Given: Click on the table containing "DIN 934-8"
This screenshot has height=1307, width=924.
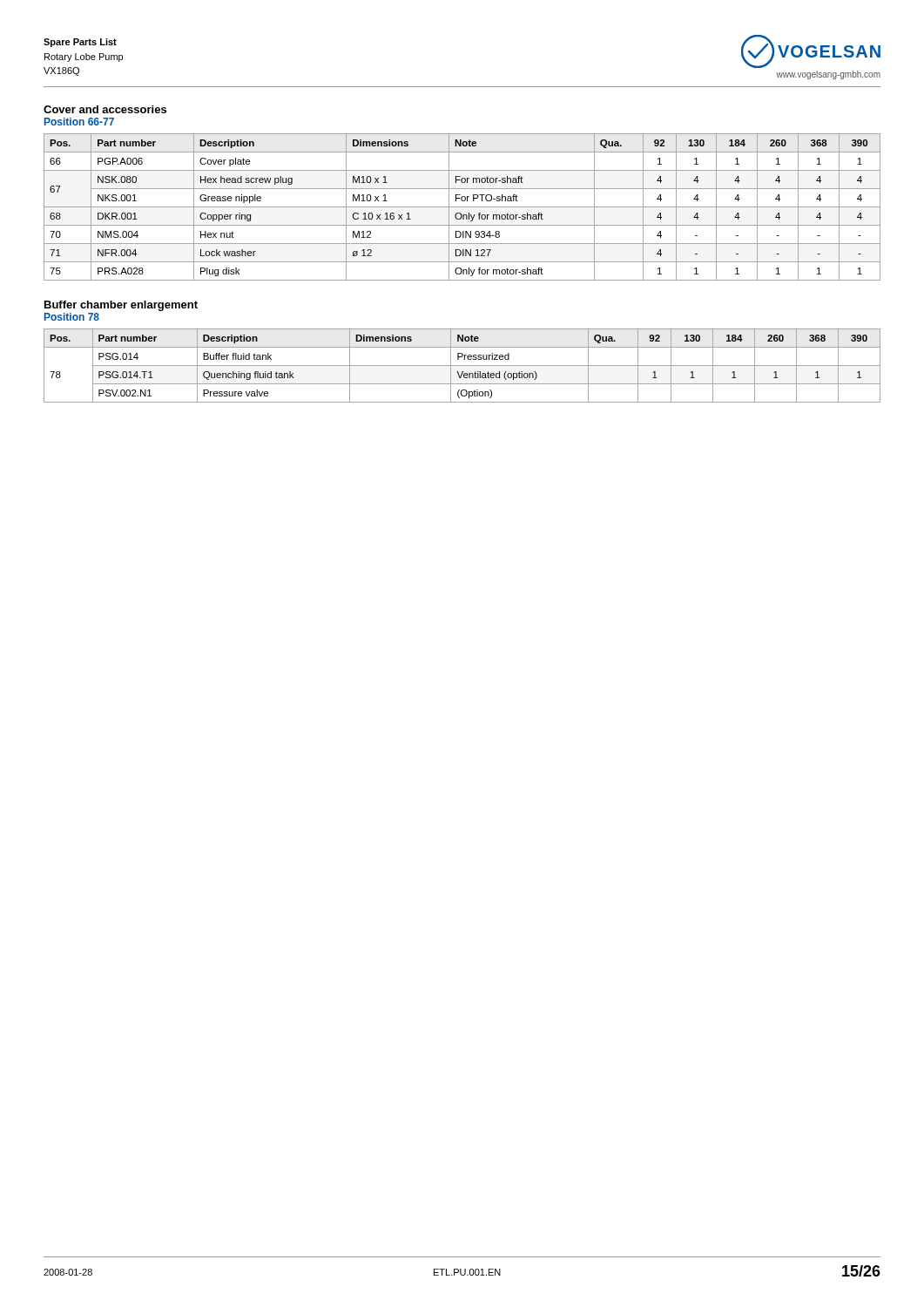Looking at the screenshot, I should [x=462, y=207].
